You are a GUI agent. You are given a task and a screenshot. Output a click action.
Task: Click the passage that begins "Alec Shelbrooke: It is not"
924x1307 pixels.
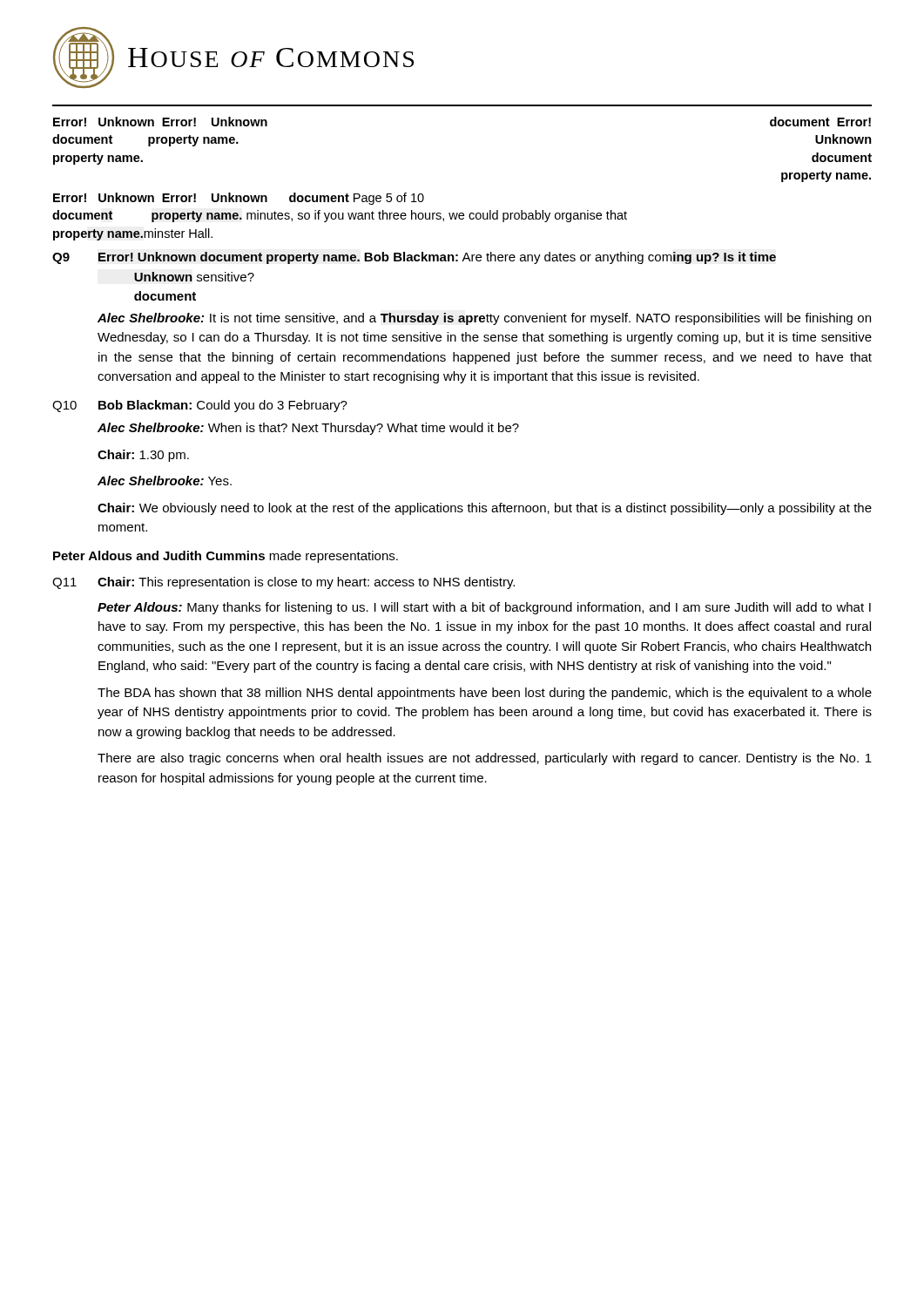tap(485, 347)
